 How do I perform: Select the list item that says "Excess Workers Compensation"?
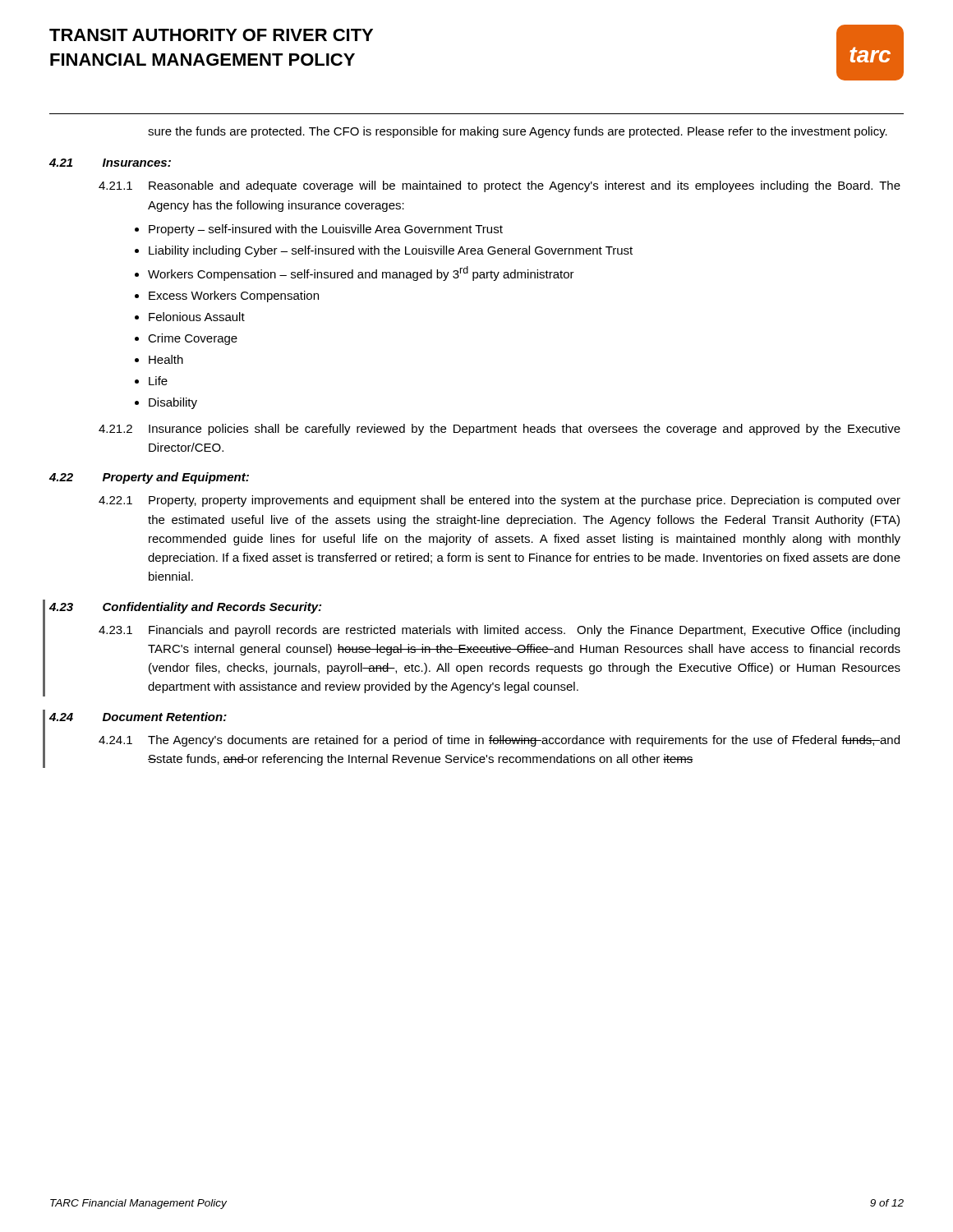pyautogui.click(x=234, y=295)
